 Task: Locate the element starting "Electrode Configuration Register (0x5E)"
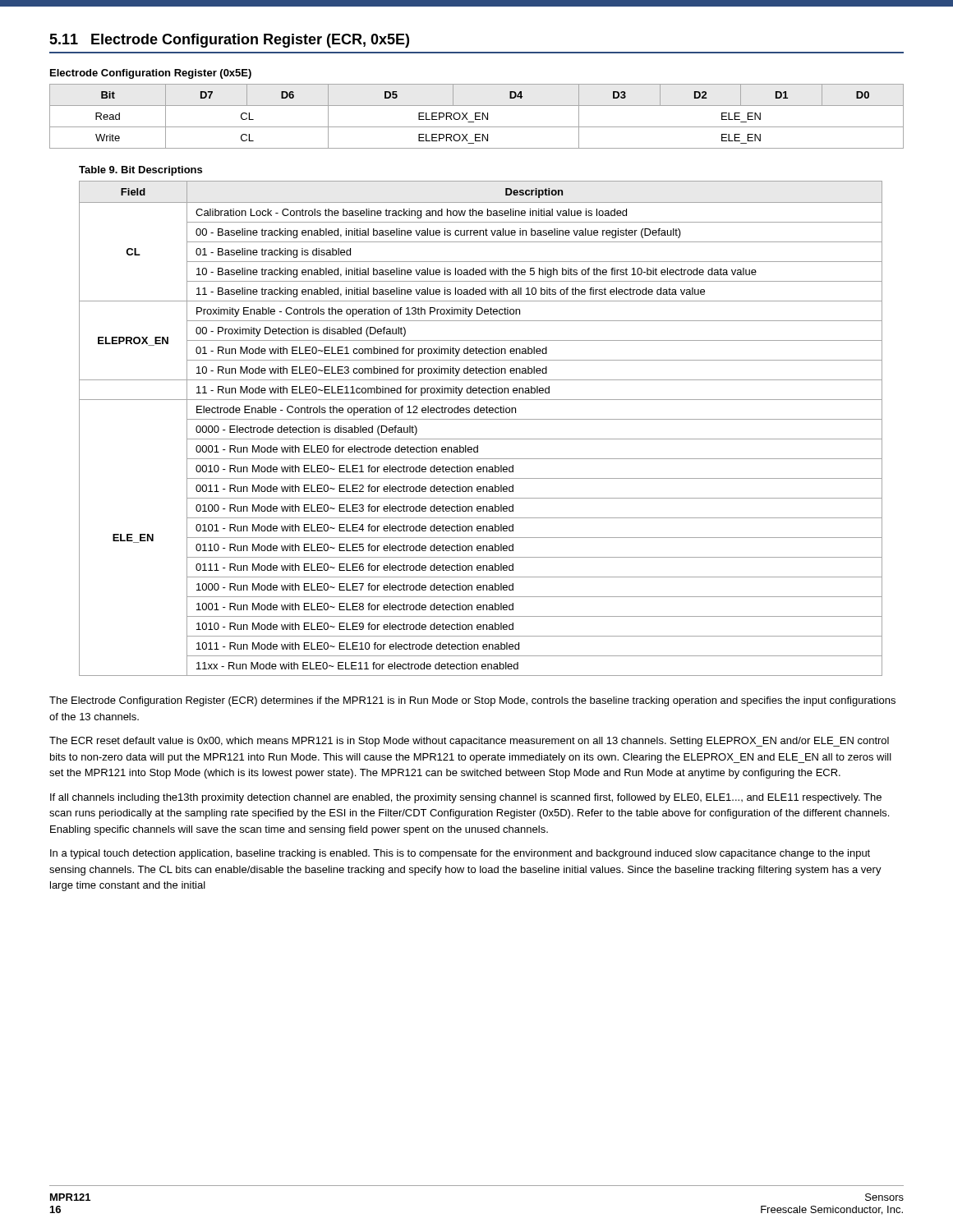(150, 73)
